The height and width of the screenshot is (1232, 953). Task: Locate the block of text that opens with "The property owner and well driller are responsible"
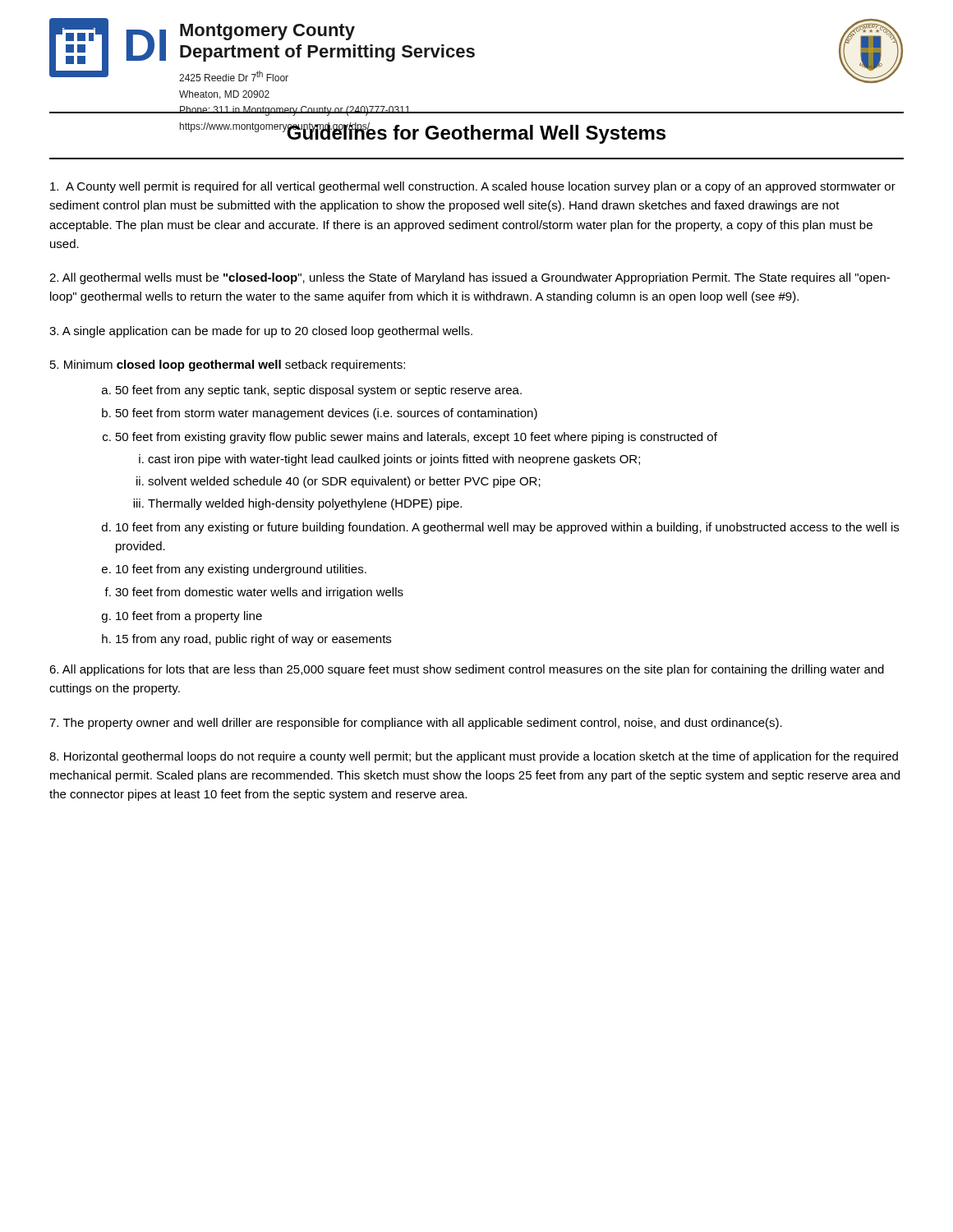coord(416,722)
